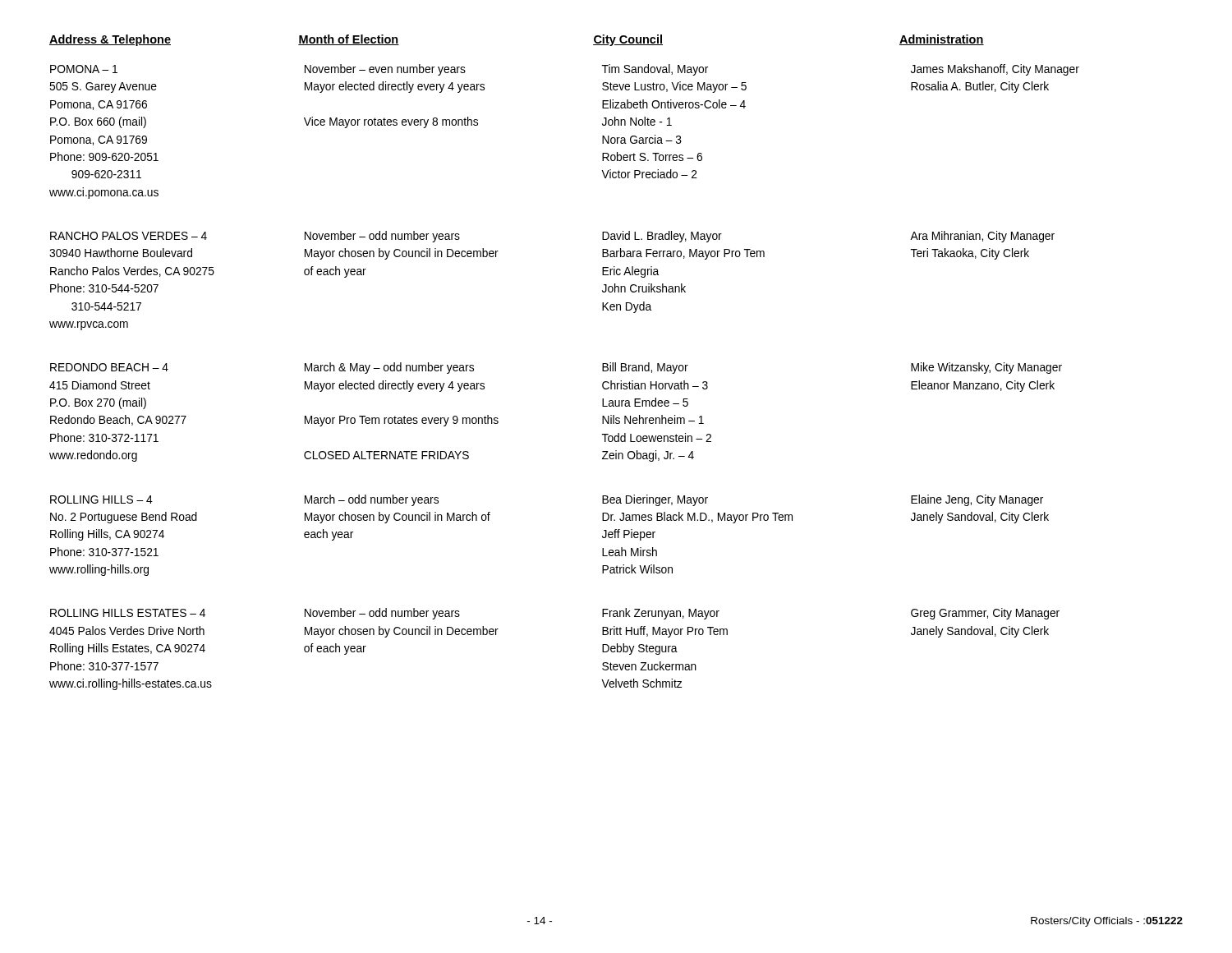Viewport: 1232px width, 953px height.
Task: Locate the element starting "David L. Bradley, Mayor"
Action: click(662, 237)
